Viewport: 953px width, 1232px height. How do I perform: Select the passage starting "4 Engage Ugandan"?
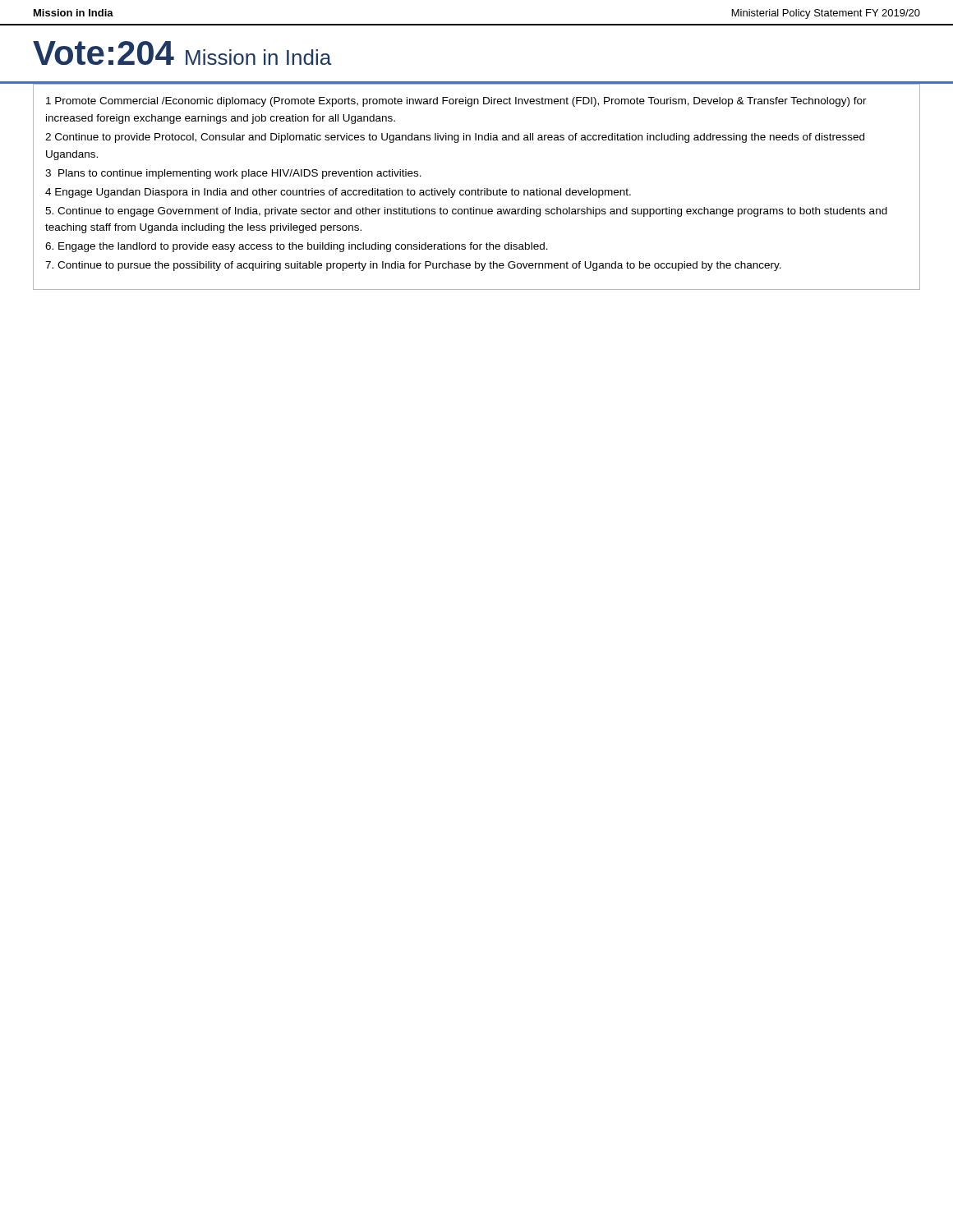[338, 191]
